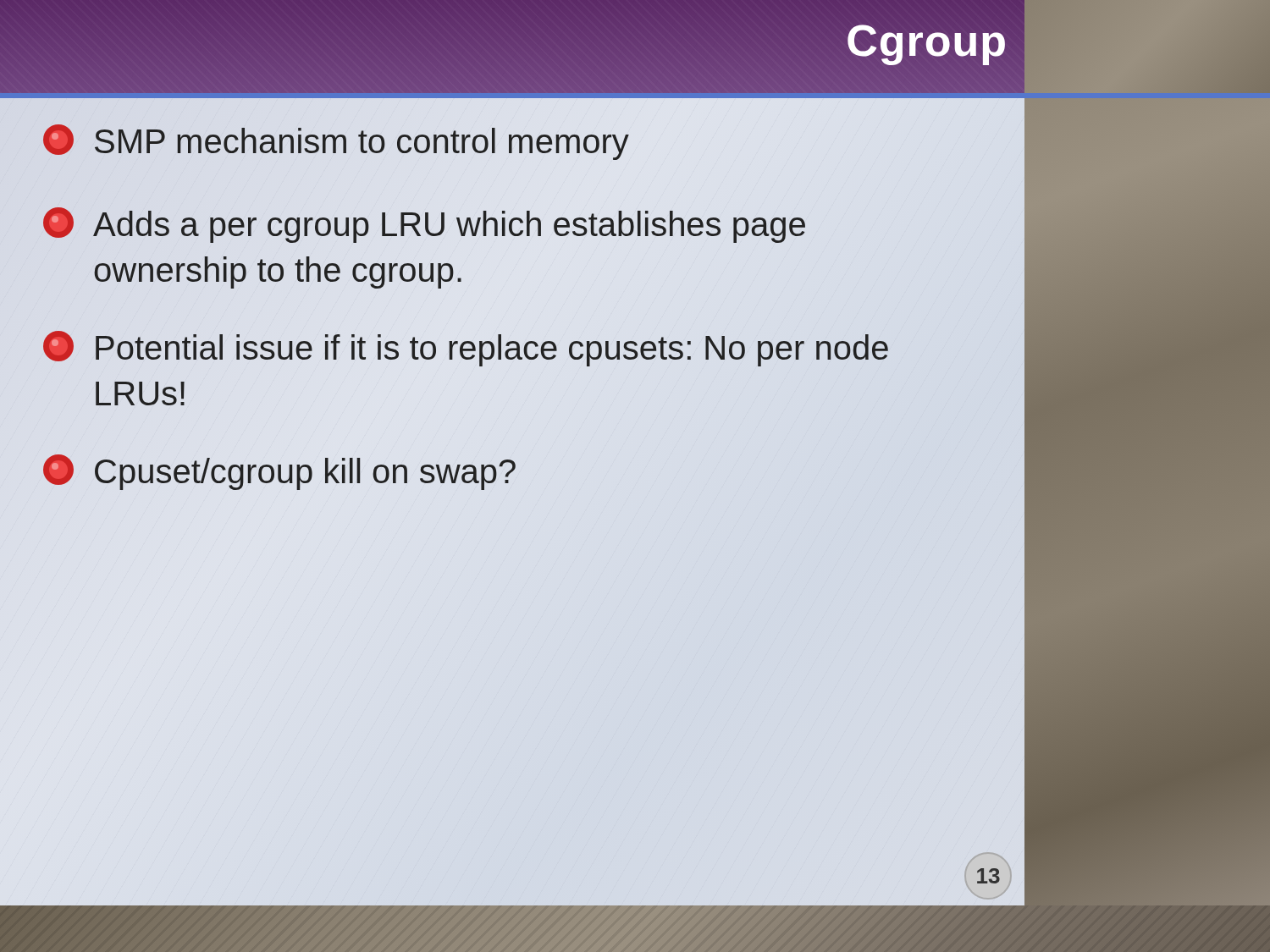Point to the block beginning "Adds a per cgroup"
1270x952 pixels.
pos(424,247)
